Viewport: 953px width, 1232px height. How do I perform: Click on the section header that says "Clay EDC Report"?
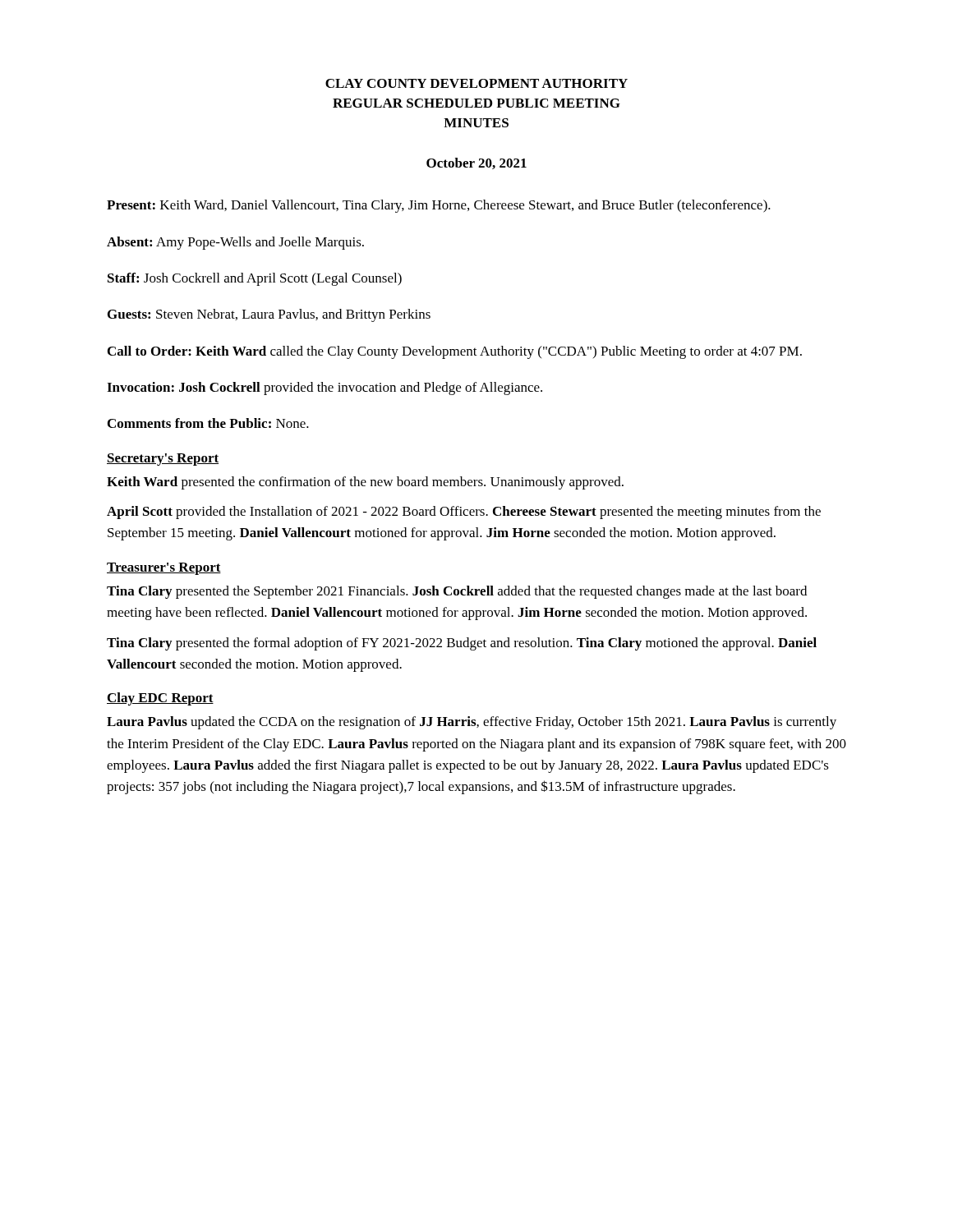click(x=160, y=698)
